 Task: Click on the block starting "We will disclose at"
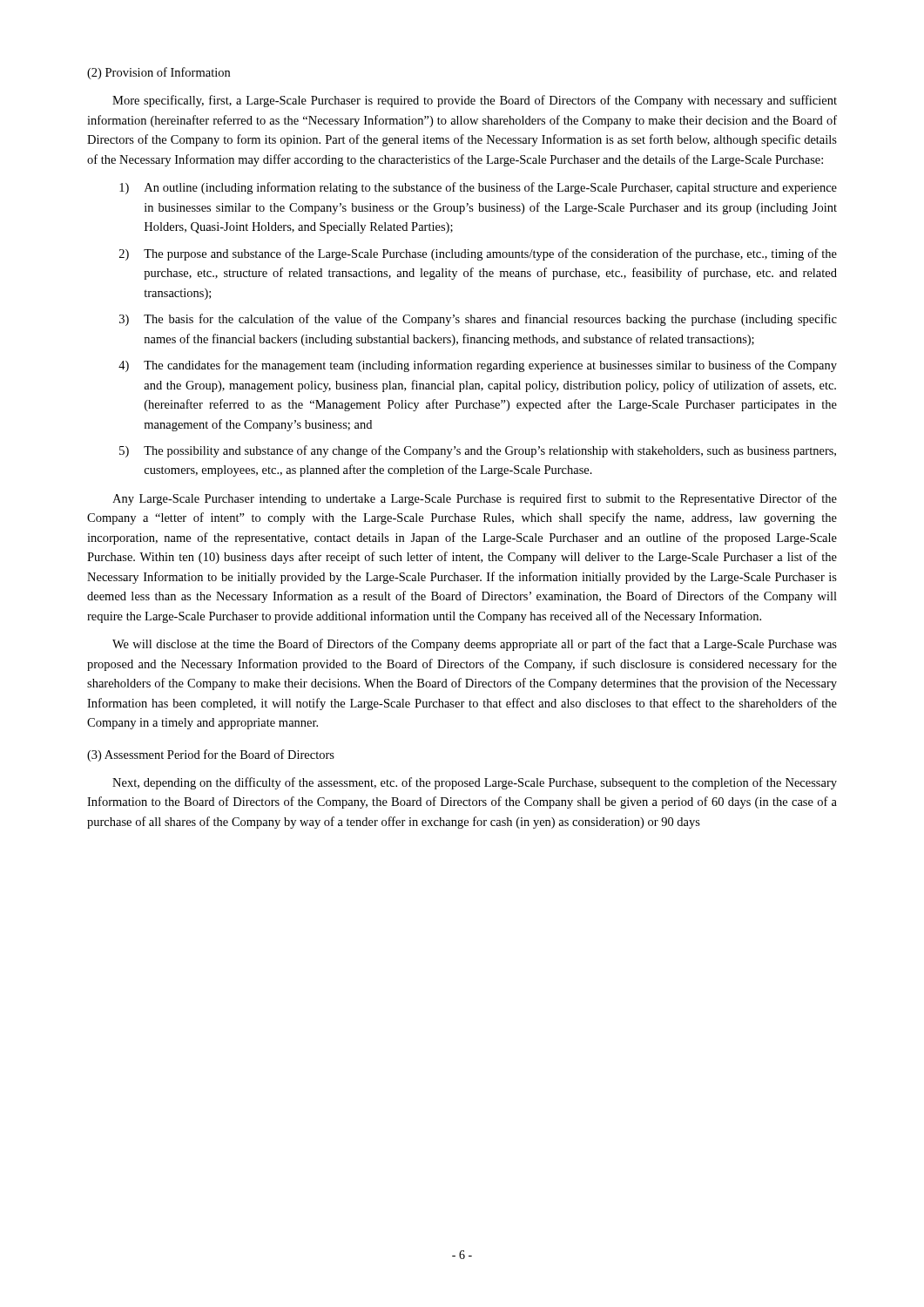(462, 683)
